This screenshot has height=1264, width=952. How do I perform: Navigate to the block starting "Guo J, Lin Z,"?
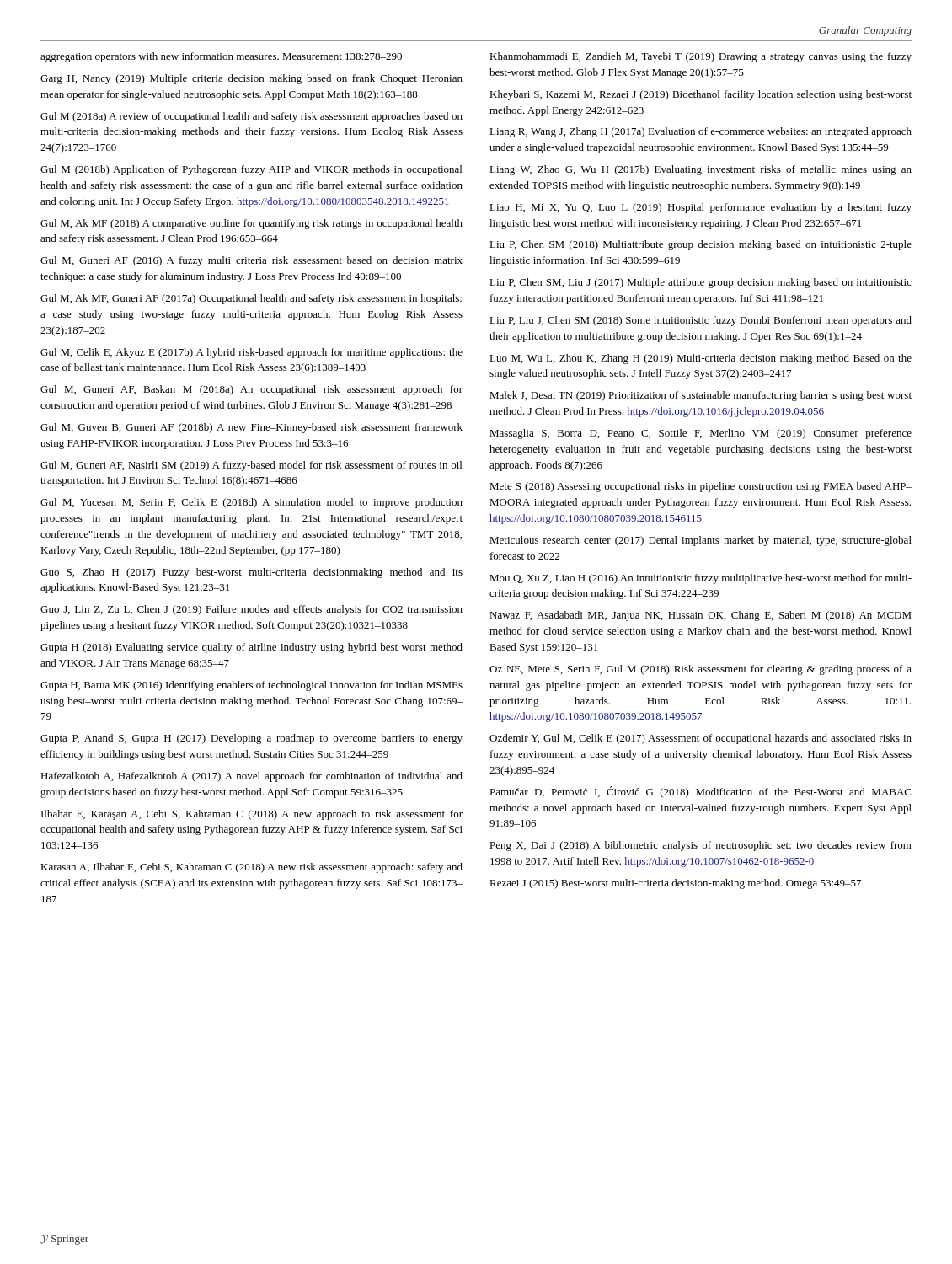point(251,617)
